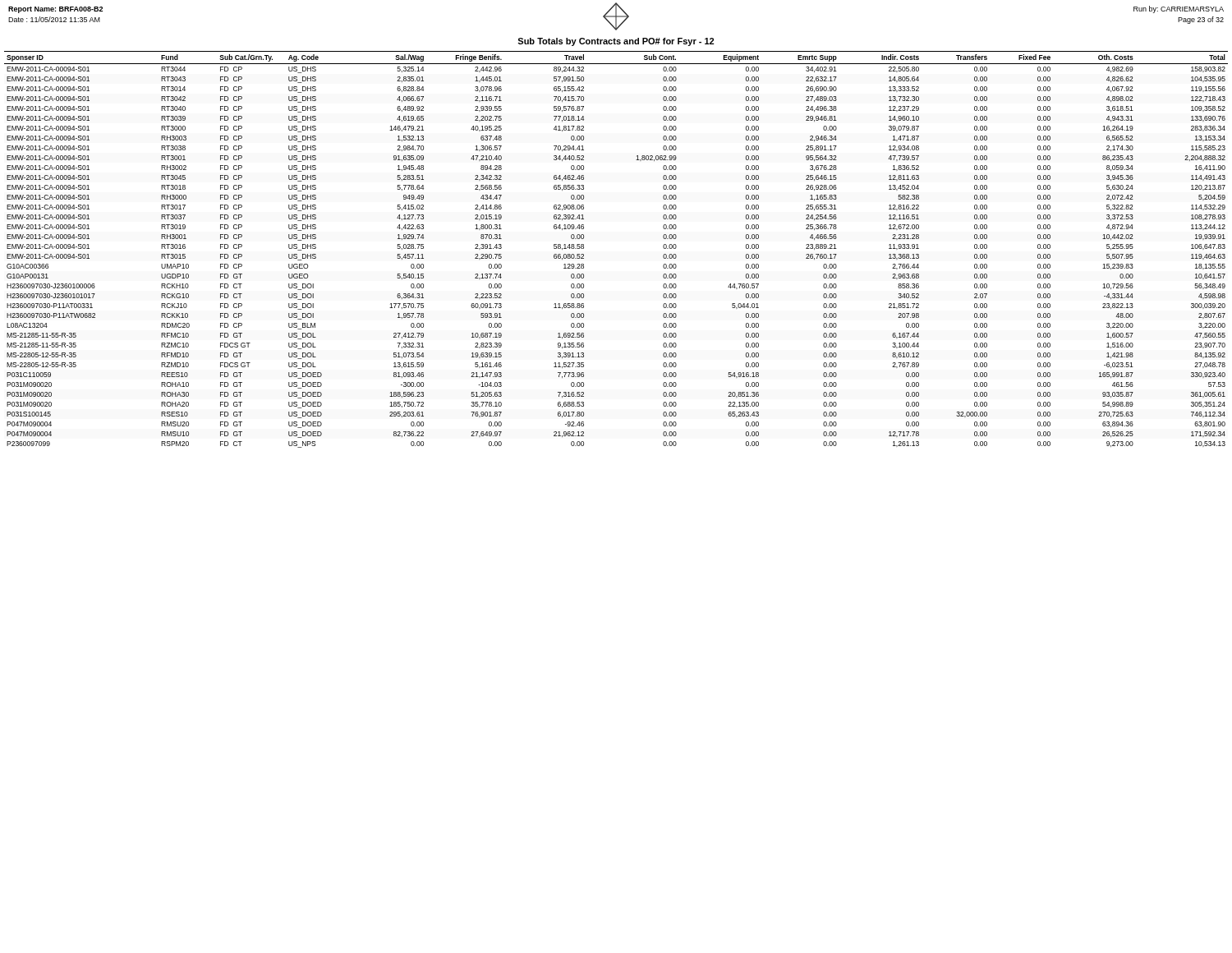Locate the block starting "Sub Totals by Contracts and PO# for Fsyr"
The image size is (1232, 953).
(x=616, y=41)
